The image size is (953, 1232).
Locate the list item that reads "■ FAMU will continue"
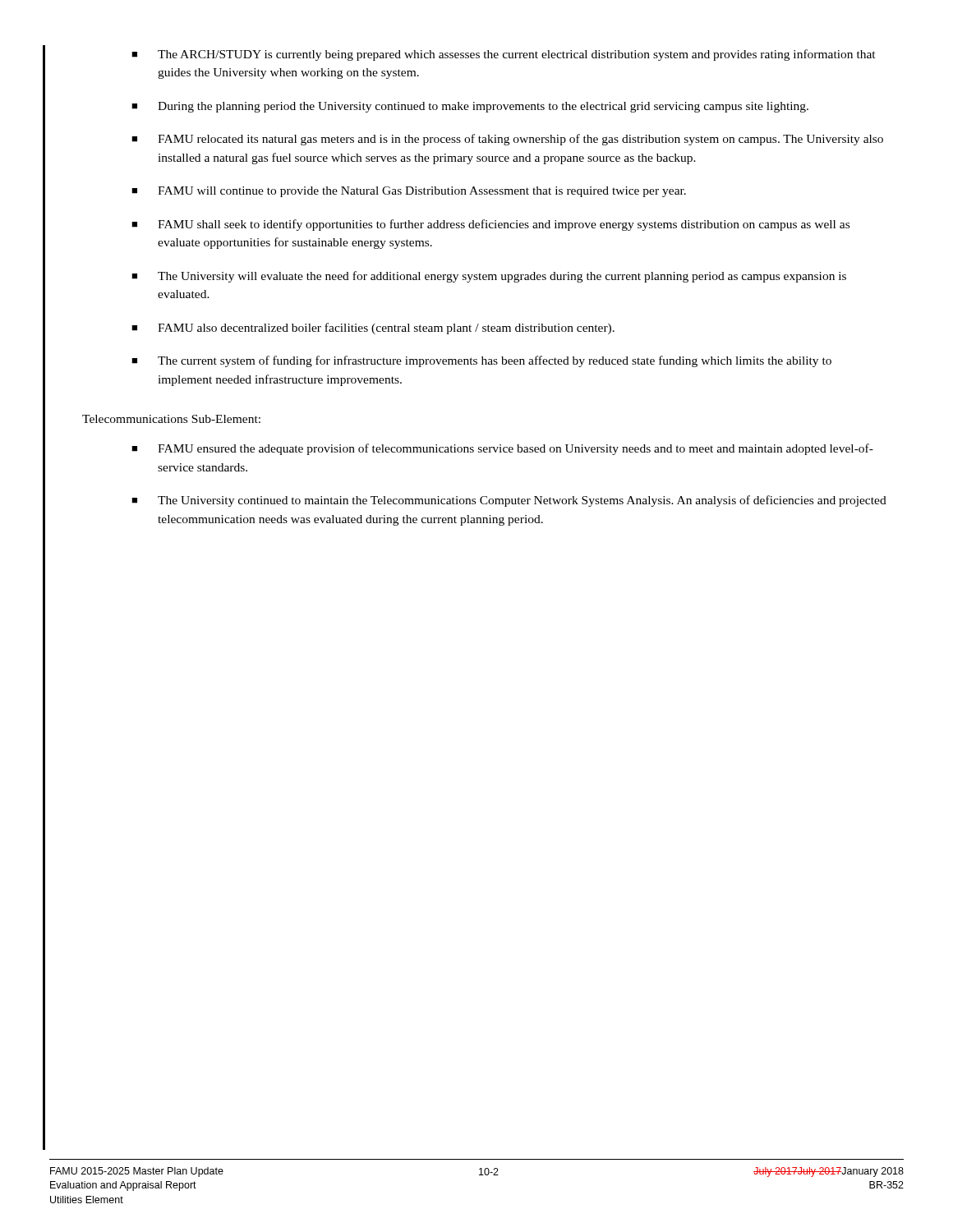pyautogui.click(x=509, y=191)
